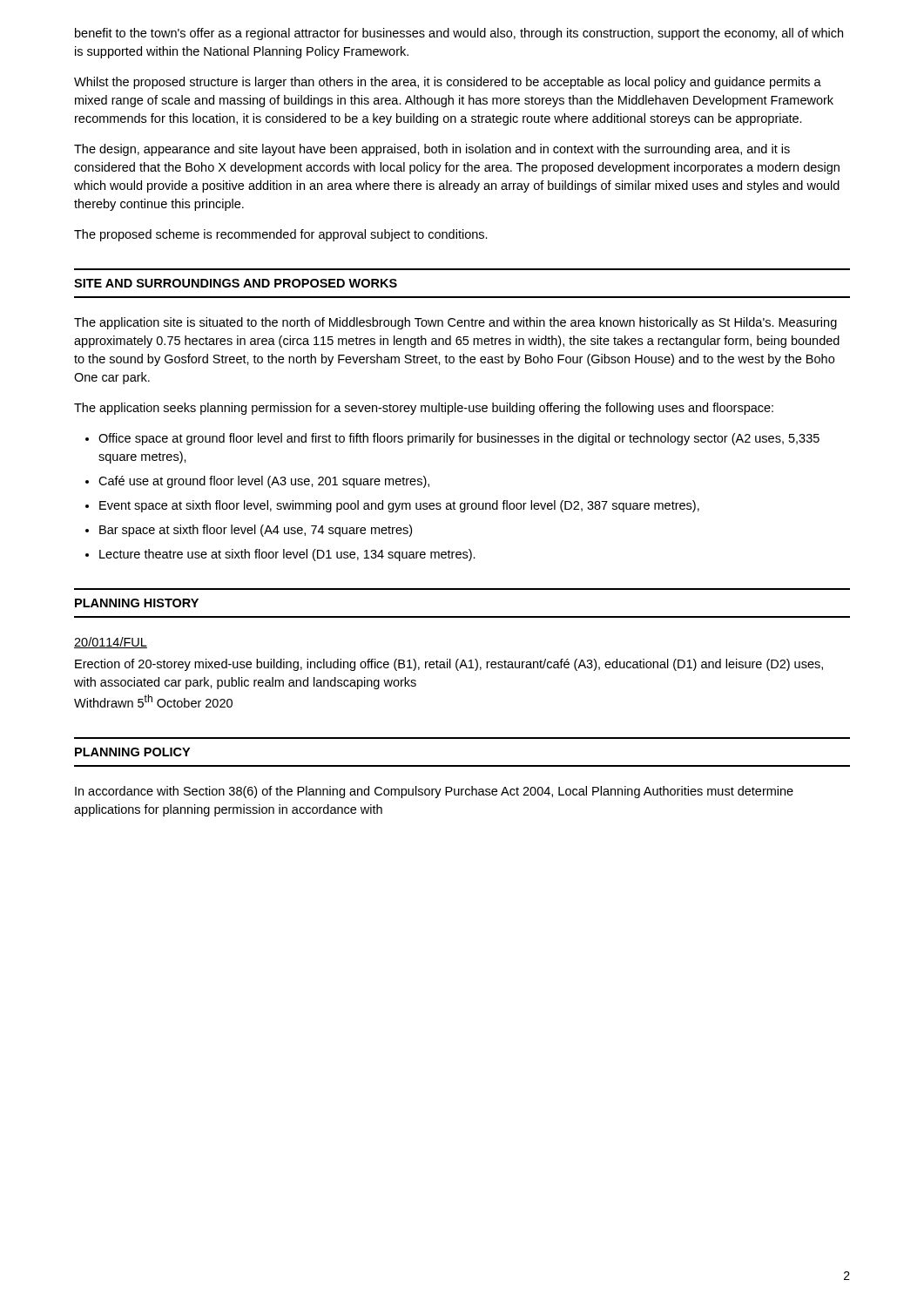Image resolution: width=924 pixels, height=1307 pixels.
Task: Click on the text block that says "benefit to the town's offer as a"
Action: [462, 43]
